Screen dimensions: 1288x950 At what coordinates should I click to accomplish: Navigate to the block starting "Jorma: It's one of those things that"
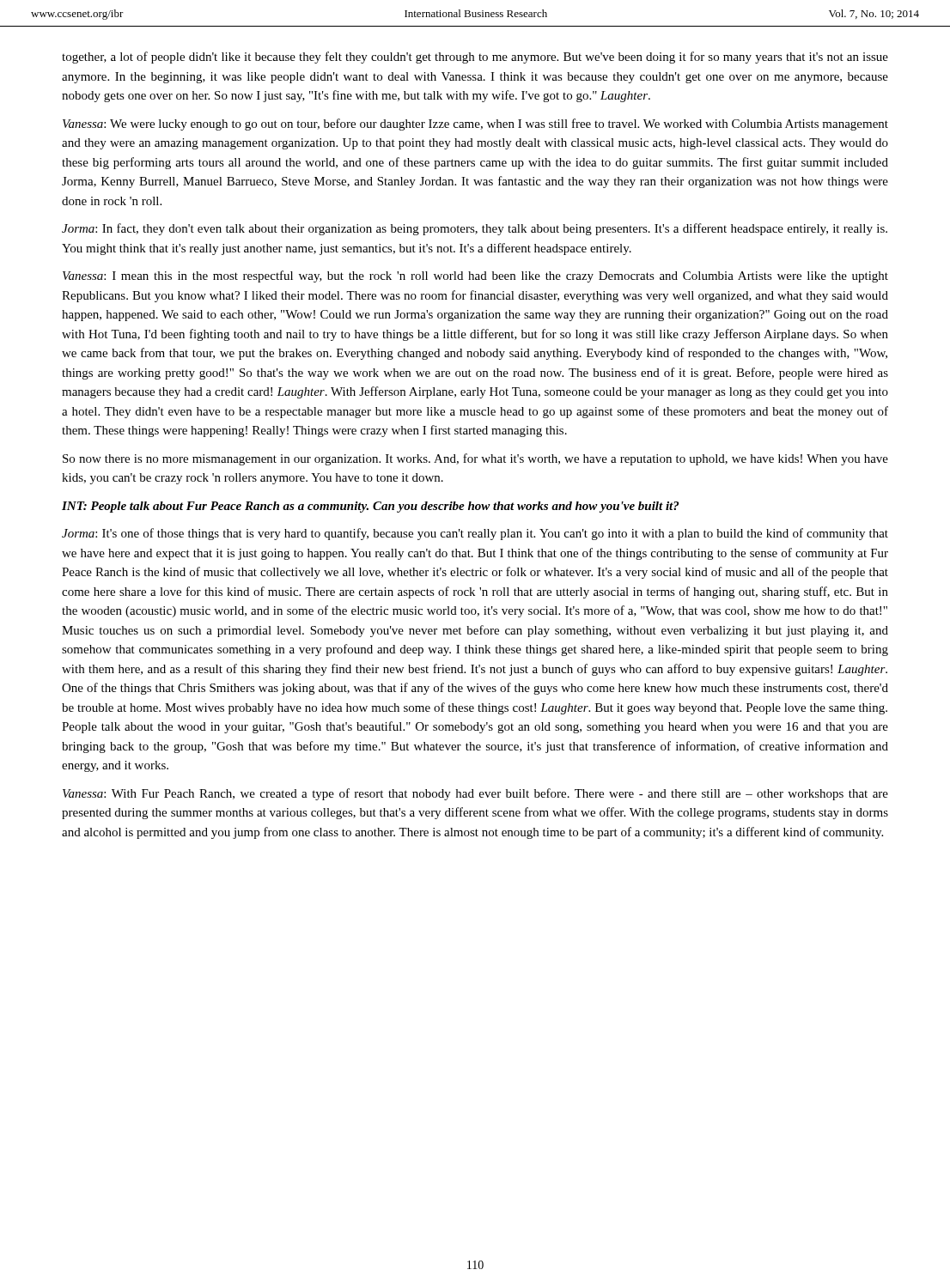[475, 649]
